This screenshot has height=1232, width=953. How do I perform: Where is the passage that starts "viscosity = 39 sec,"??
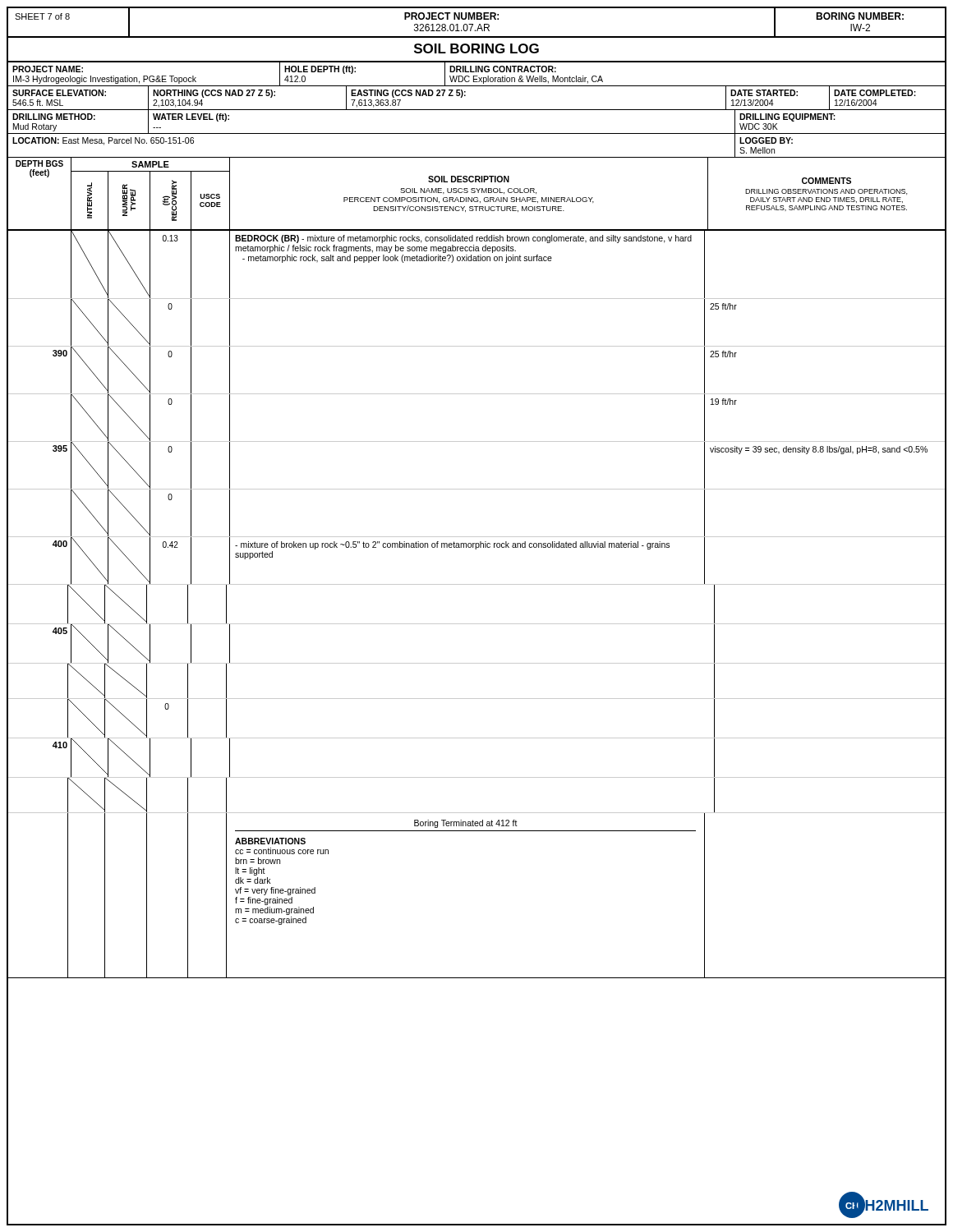click(x=819, y=449)
